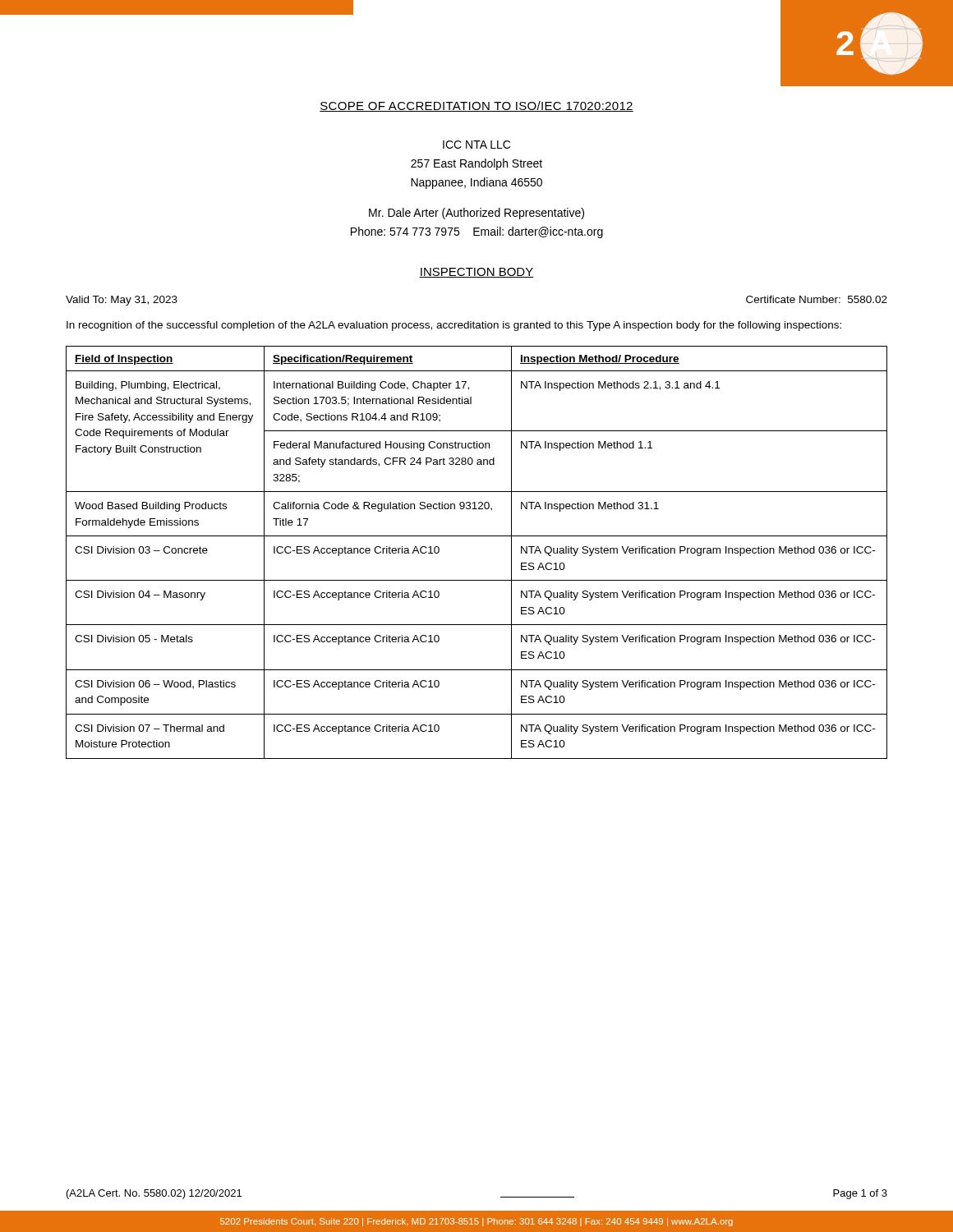Select the logo
The height and width of the screenshot is (1232, 953).
click(x=867, y=43)
